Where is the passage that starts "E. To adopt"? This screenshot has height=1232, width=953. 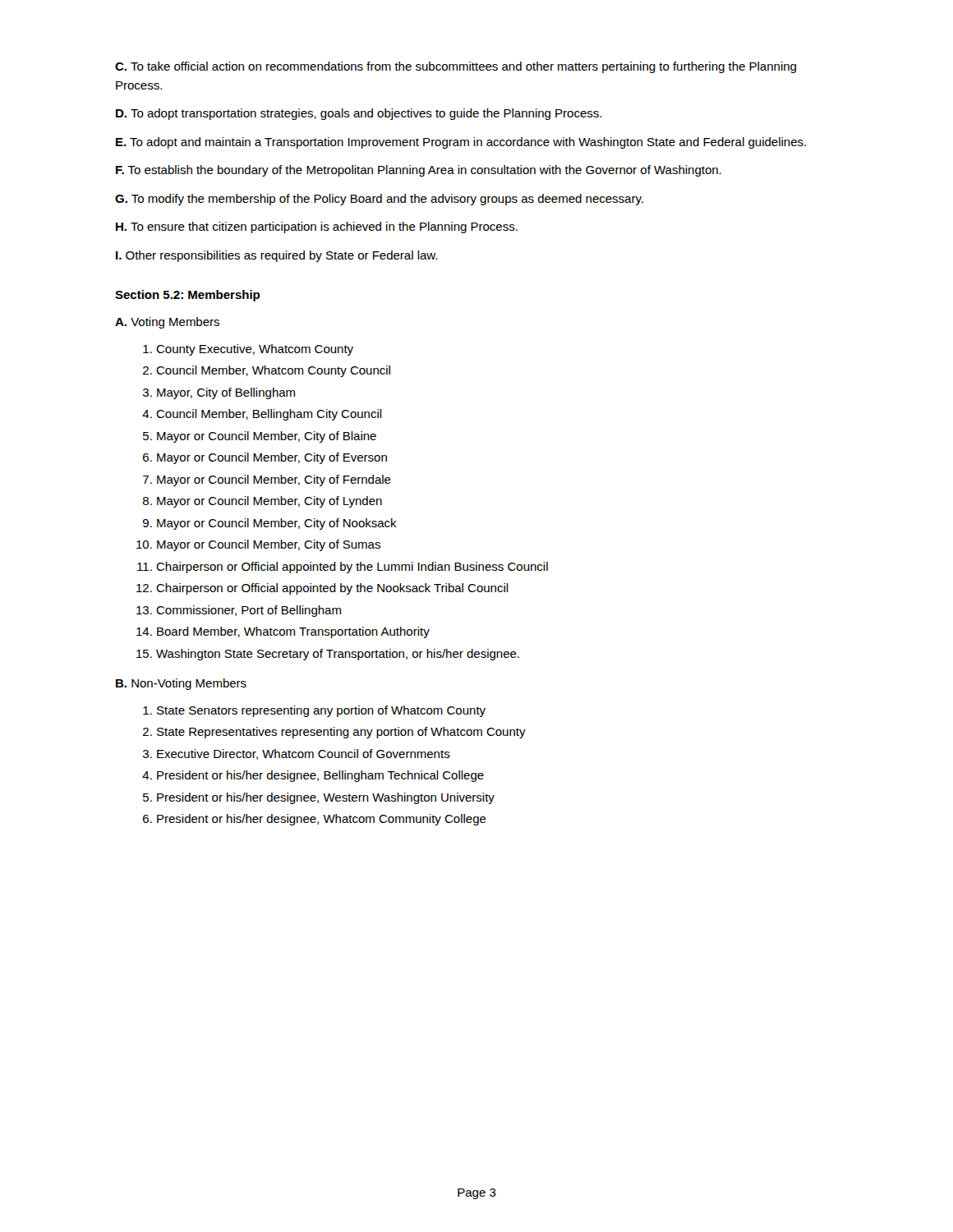[x=461, y=141]
